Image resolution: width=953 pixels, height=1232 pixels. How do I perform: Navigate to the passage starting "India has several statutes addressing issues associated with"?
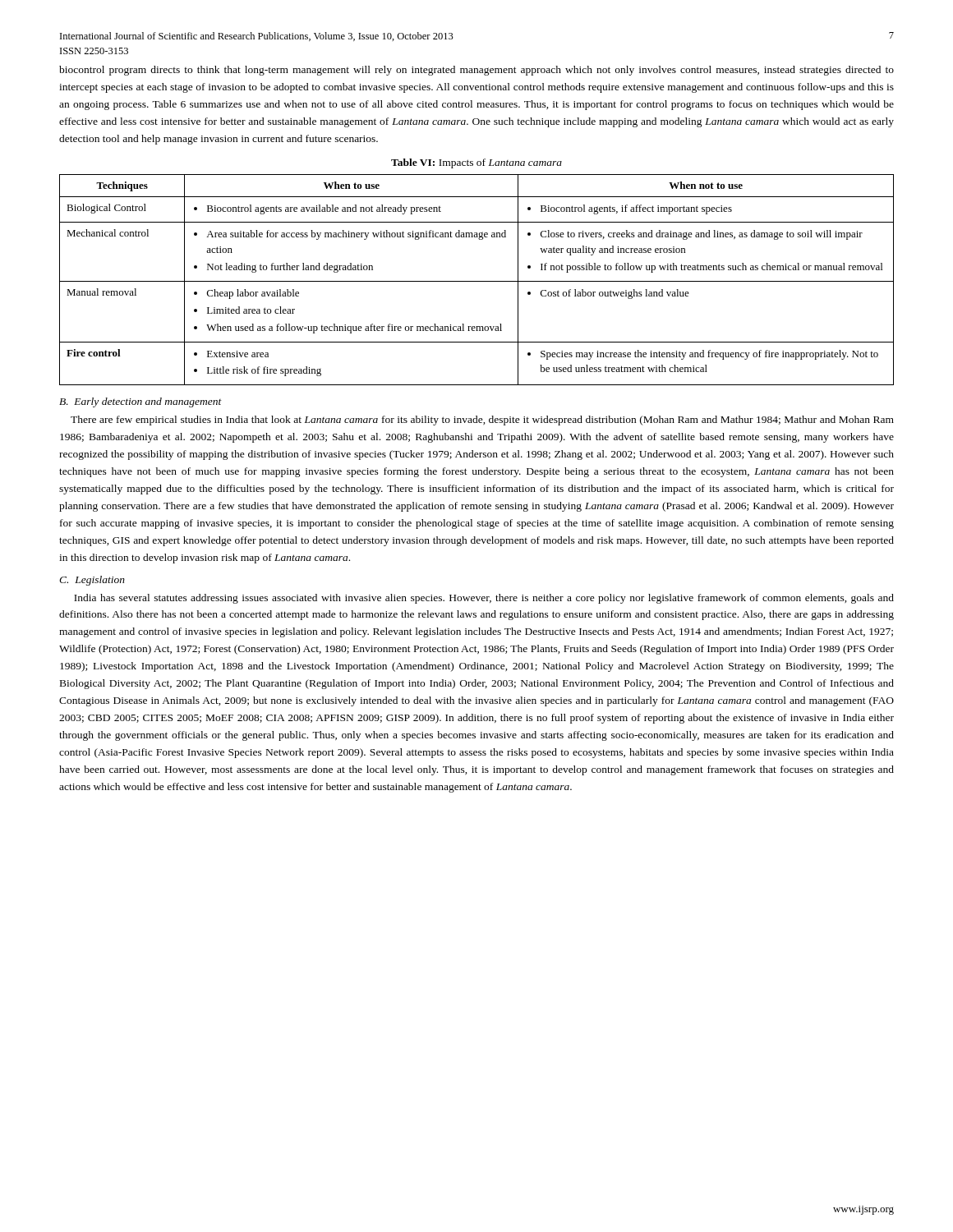coord(476,692)
